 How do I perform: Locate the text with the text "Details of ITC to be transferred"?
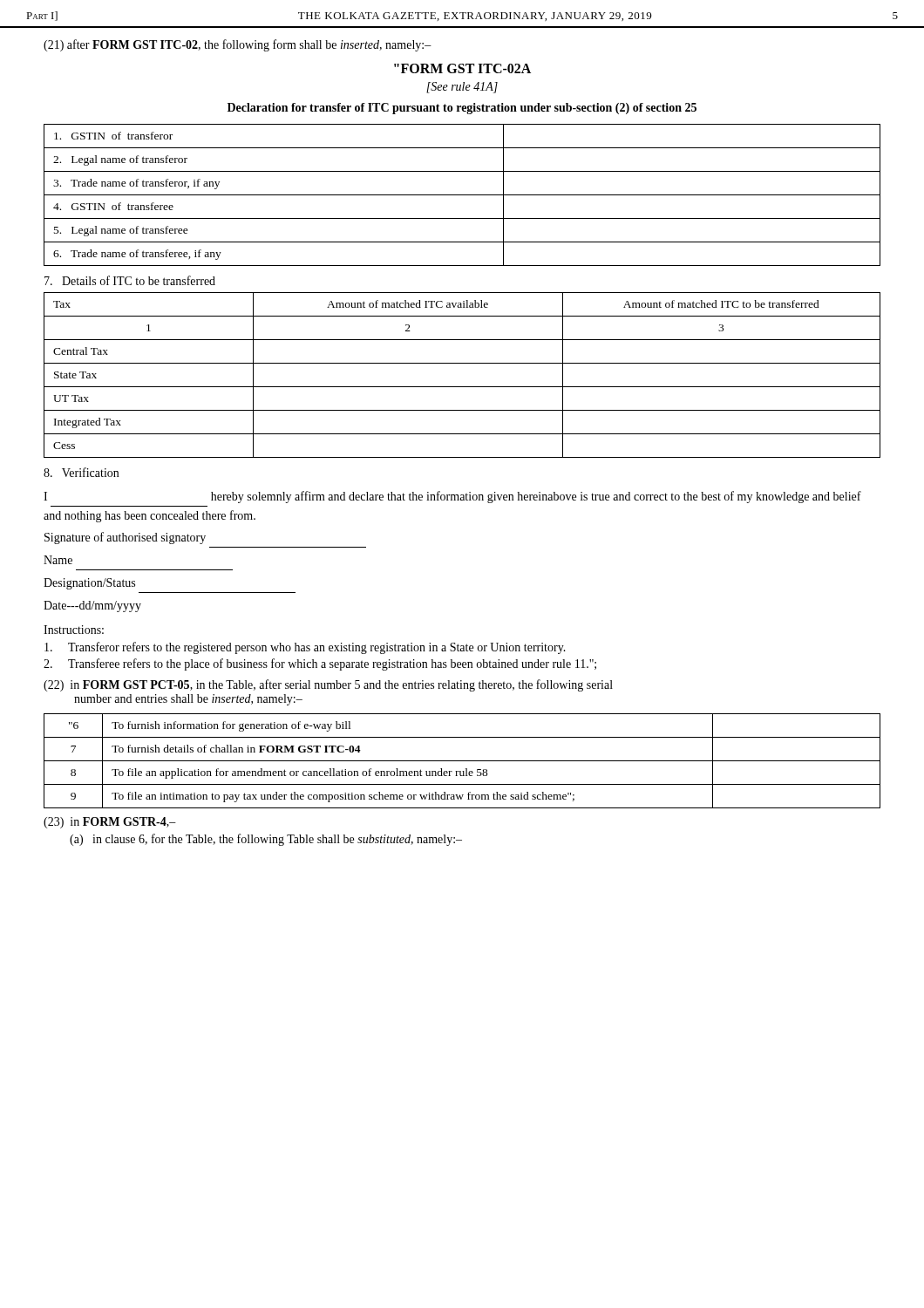(129, 281)
